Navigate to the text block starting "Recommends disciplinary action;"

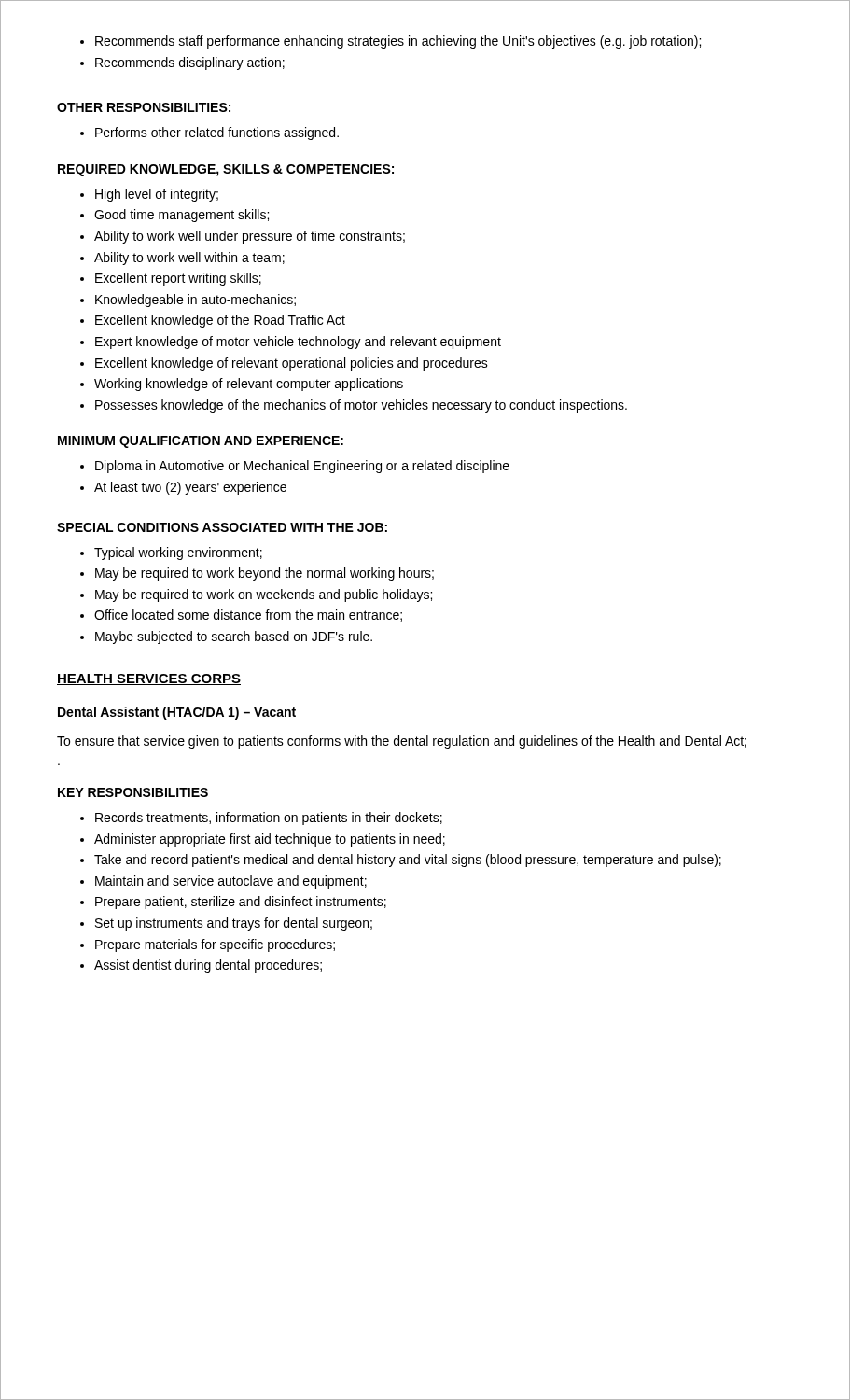click(190, 62)
